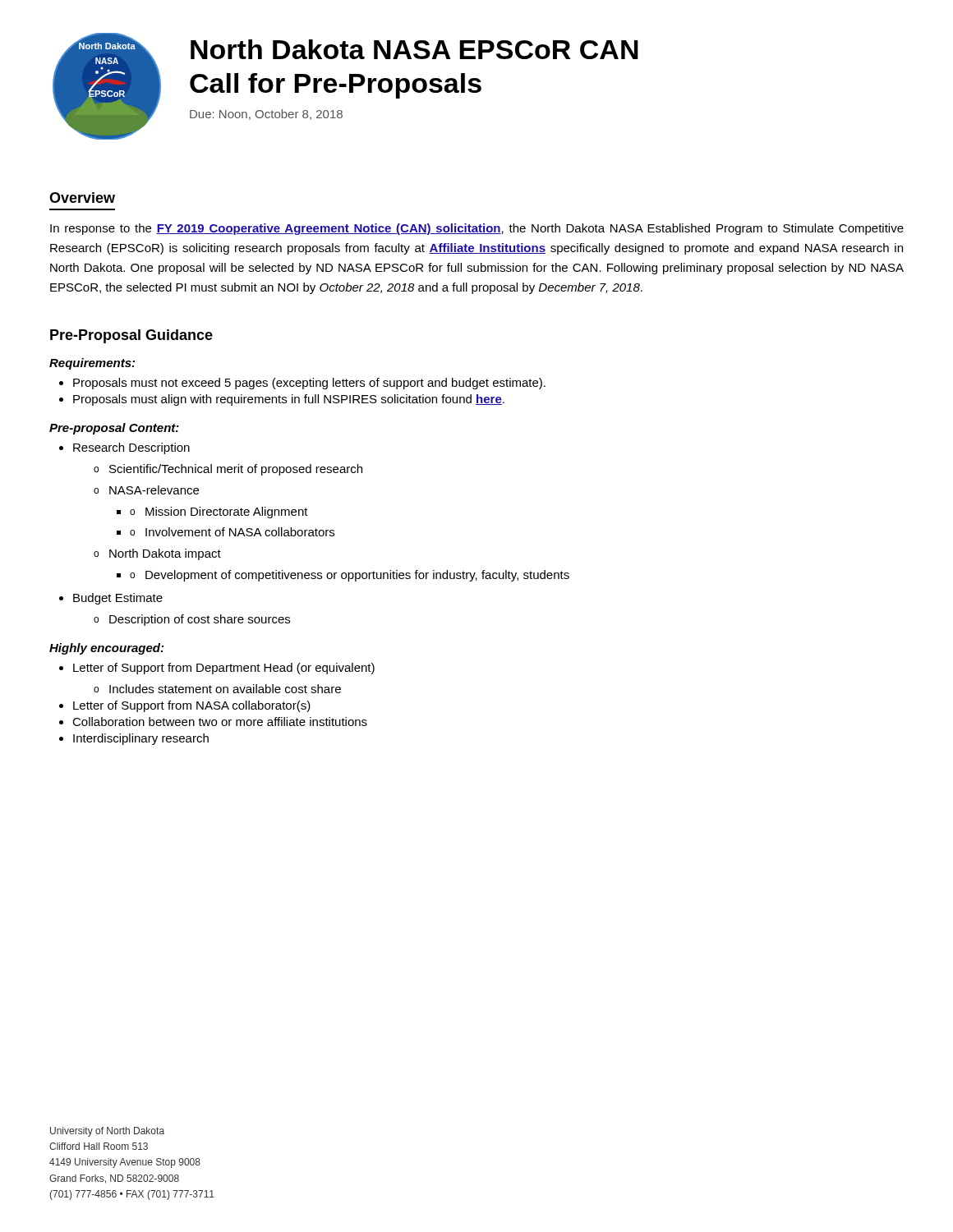Click on the list item that reads "Collaboration between two or more affiliate institutions"

point(213,722)
